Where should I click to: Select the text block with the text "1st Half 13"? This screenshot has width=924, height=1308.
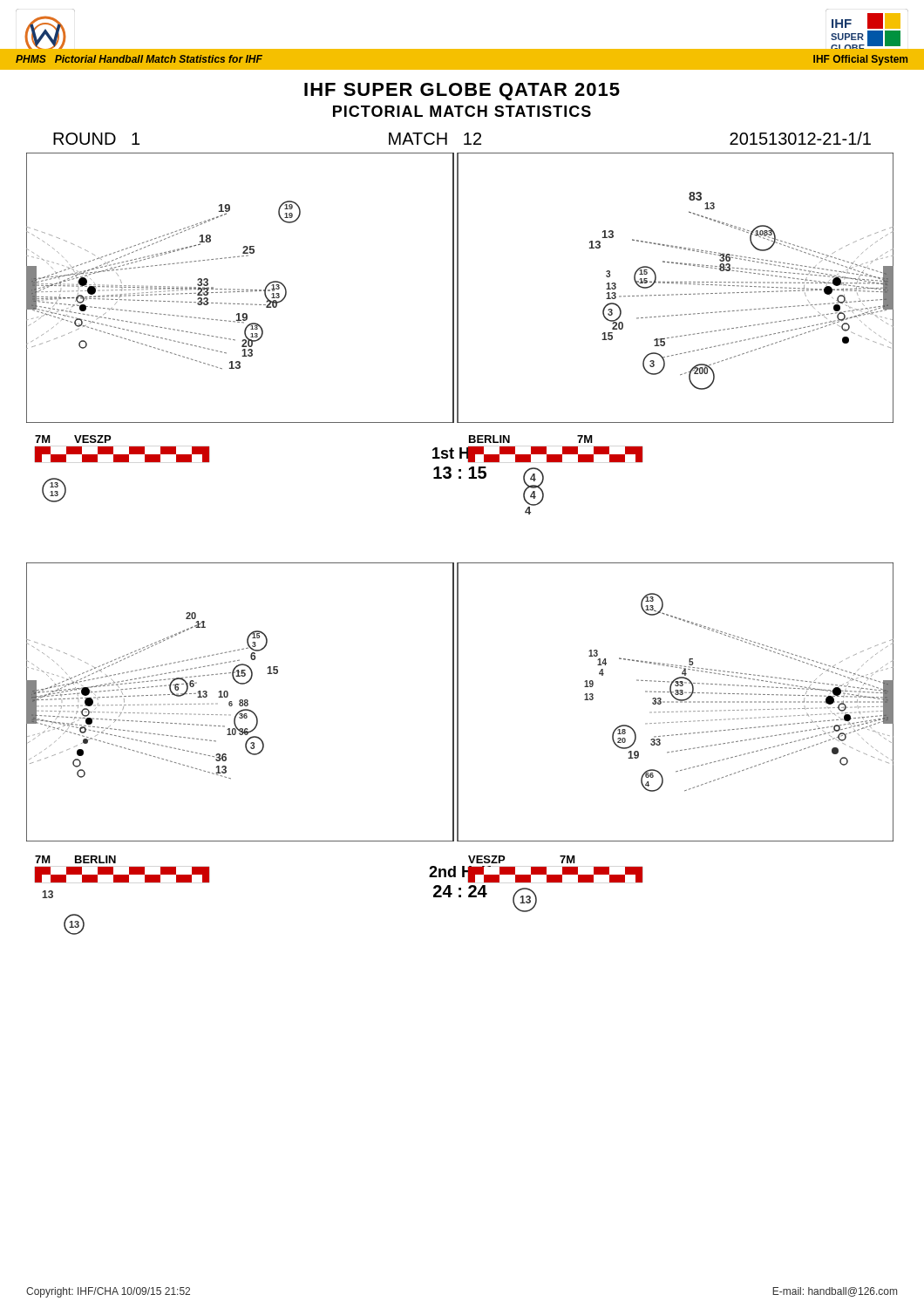pos(460,464)
